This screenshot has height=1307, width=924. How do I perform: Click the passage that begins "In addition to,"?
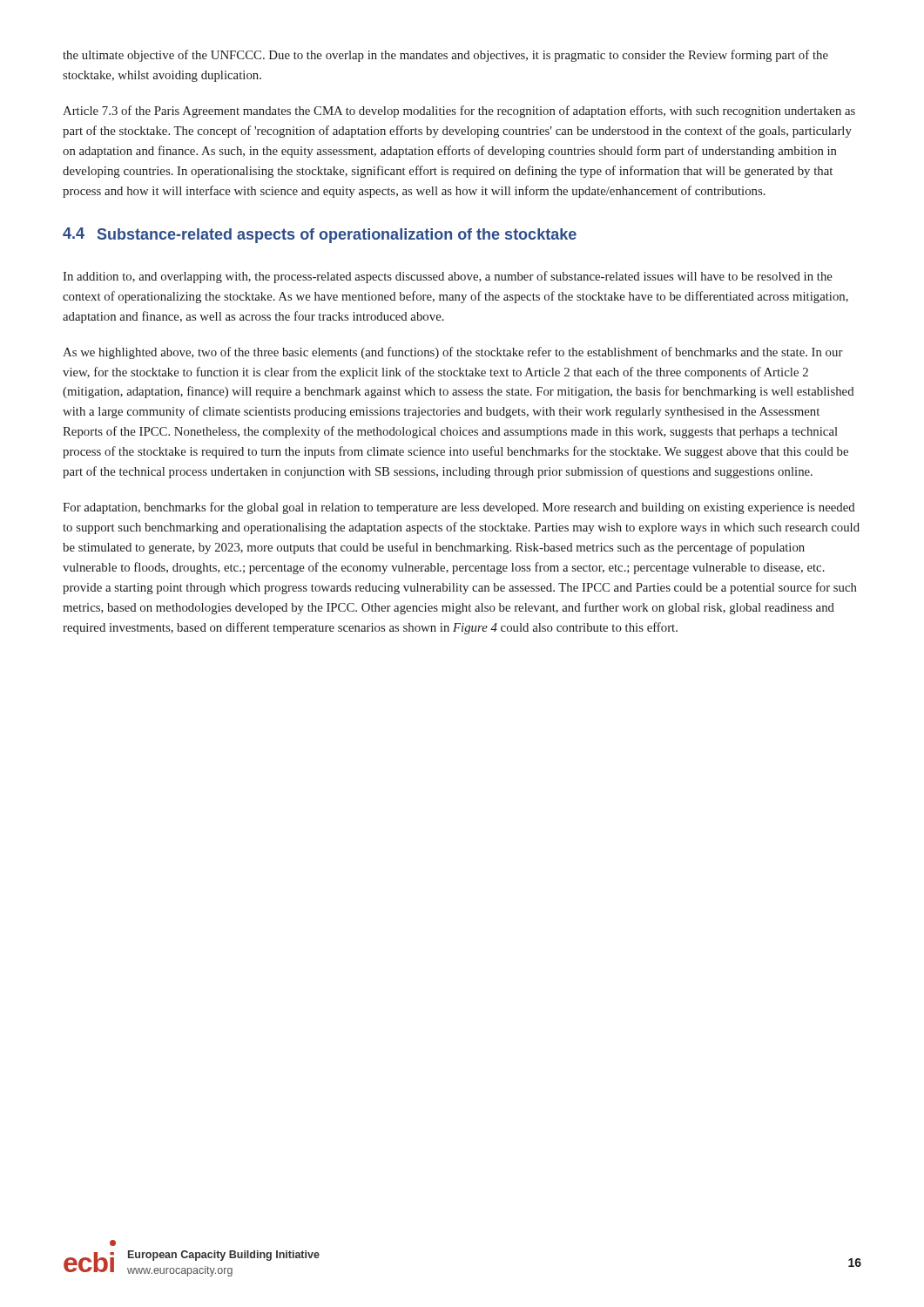coord(456,296)
